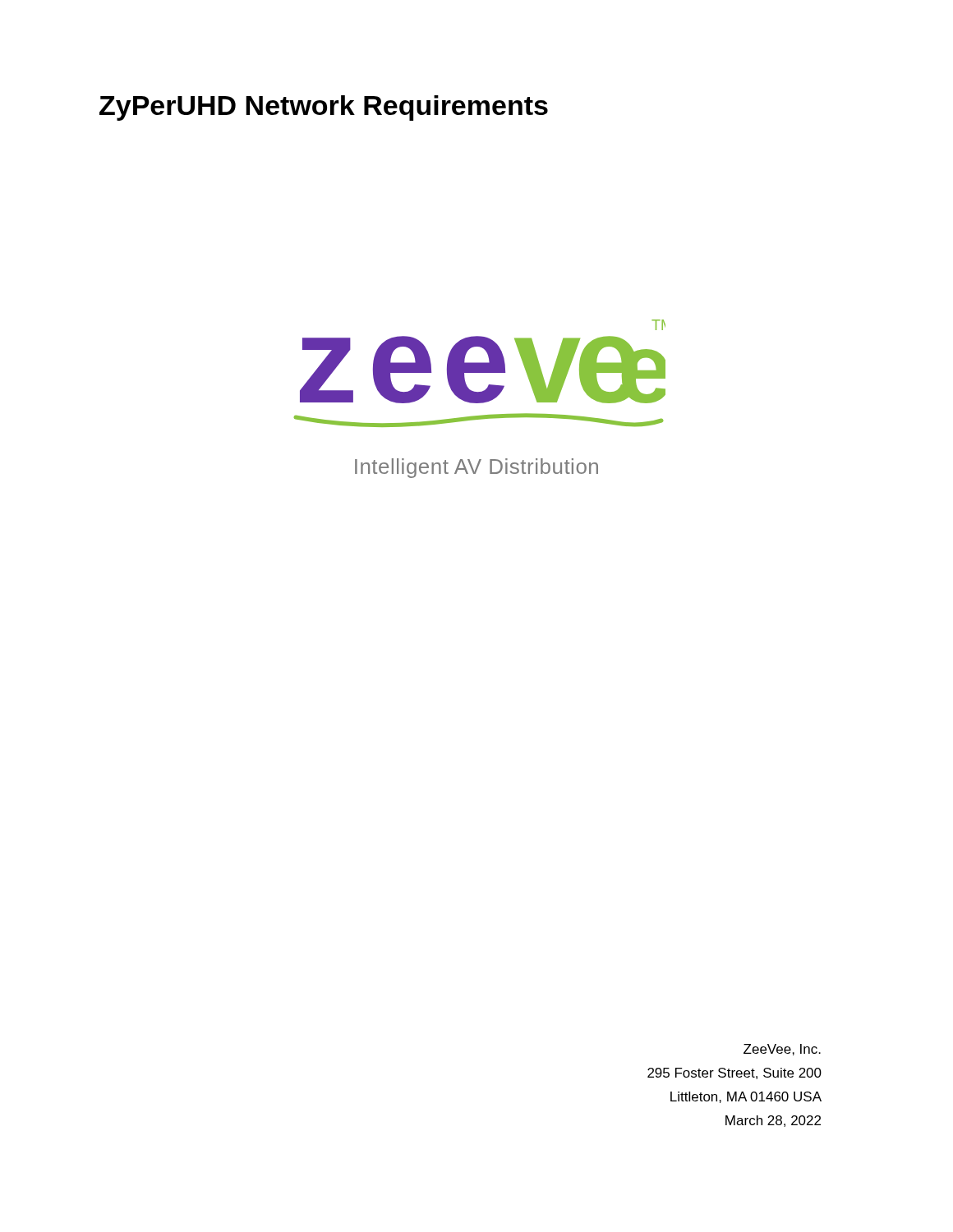Viewport: 953px width, 1232px height.
Task: Point to "ZyPerUHD Network Requirements"
Action: (x=324, y=105)
